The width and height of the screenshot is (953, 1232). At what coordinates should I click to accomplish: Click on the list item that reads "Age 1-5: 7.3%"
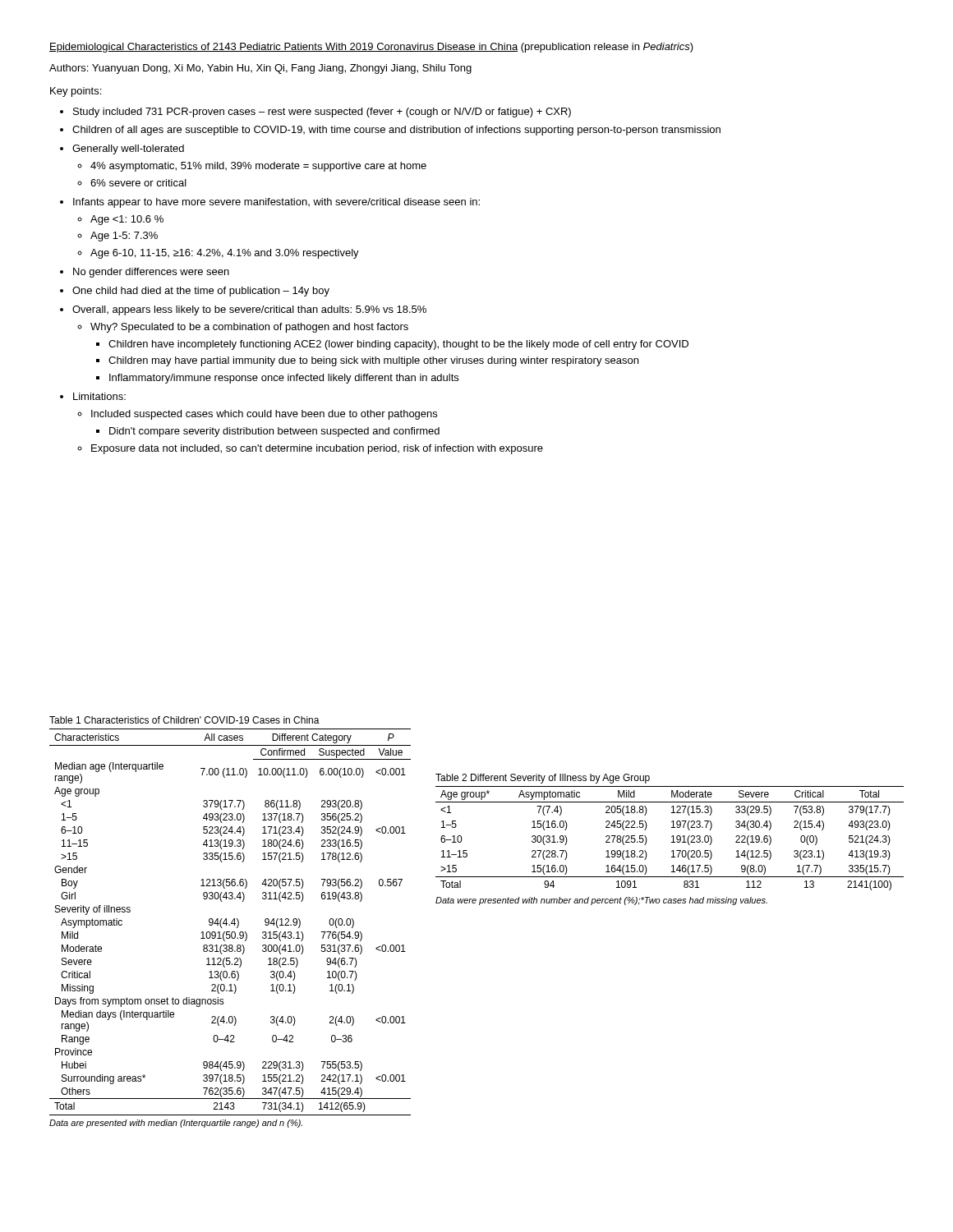pos(124,236)
